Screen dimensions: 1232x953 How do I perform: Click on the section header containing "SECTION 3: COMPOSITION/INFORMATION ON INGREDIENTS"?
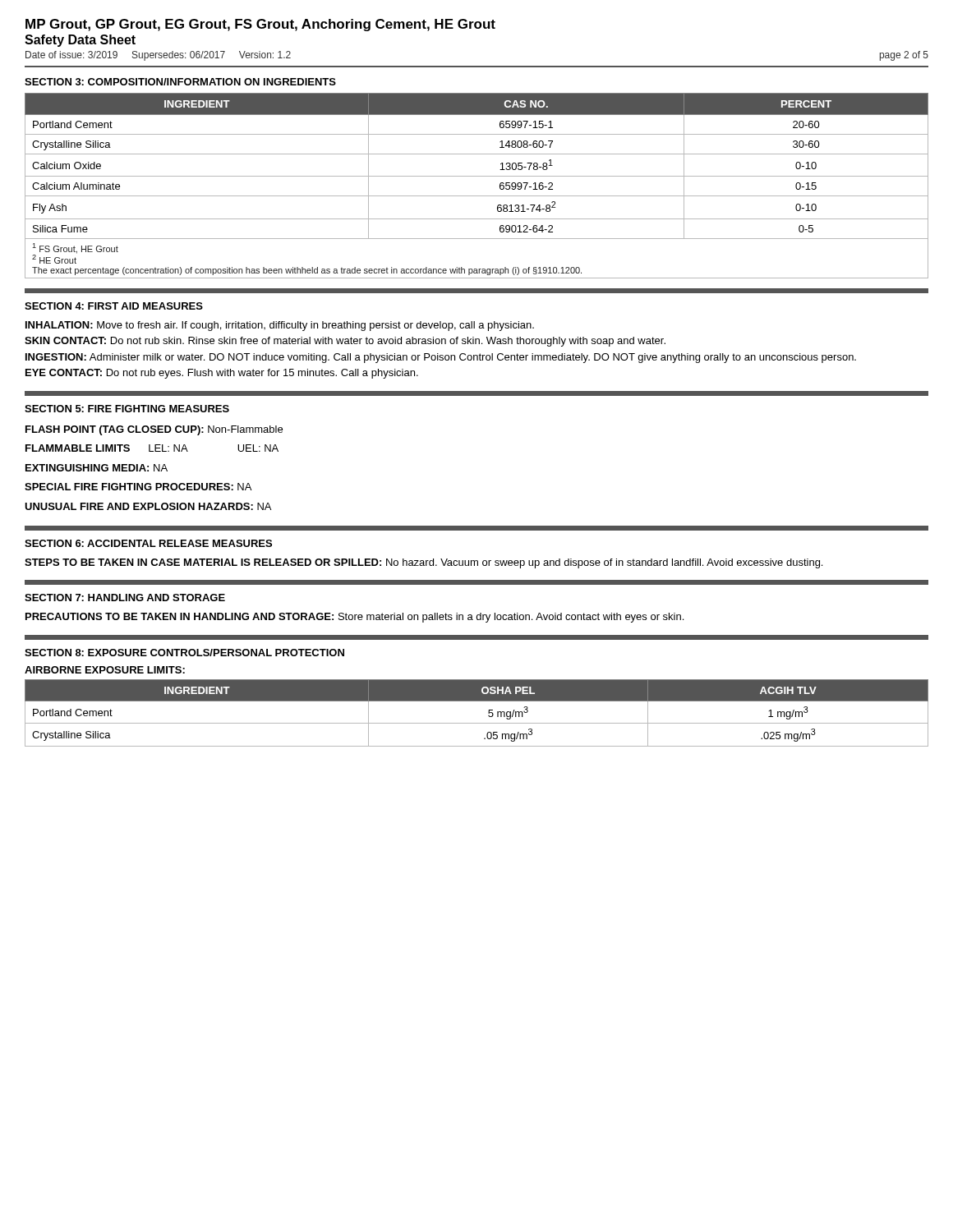point(180,82)
